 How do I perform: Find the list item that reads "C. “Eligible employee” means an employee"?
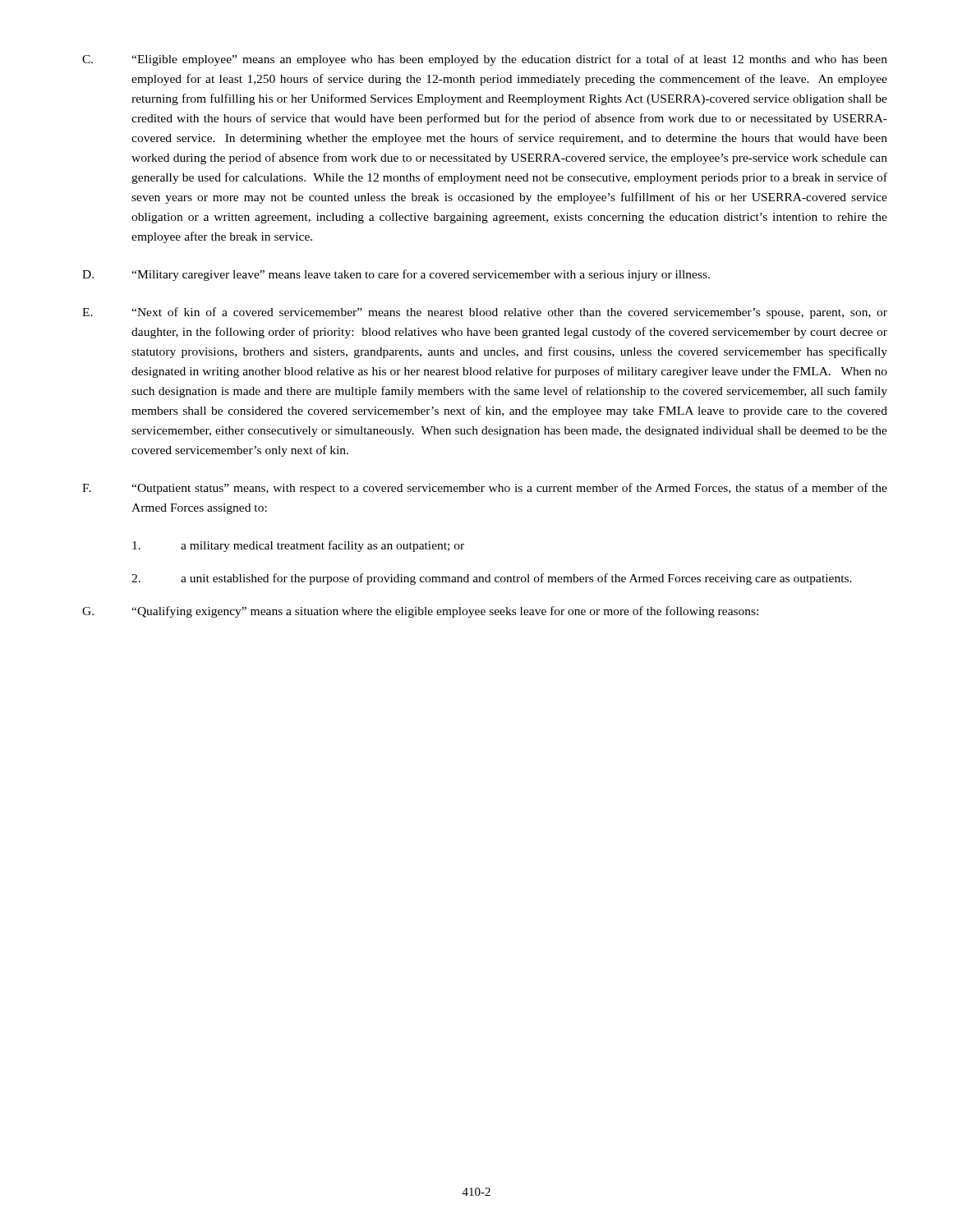[485, 148]
